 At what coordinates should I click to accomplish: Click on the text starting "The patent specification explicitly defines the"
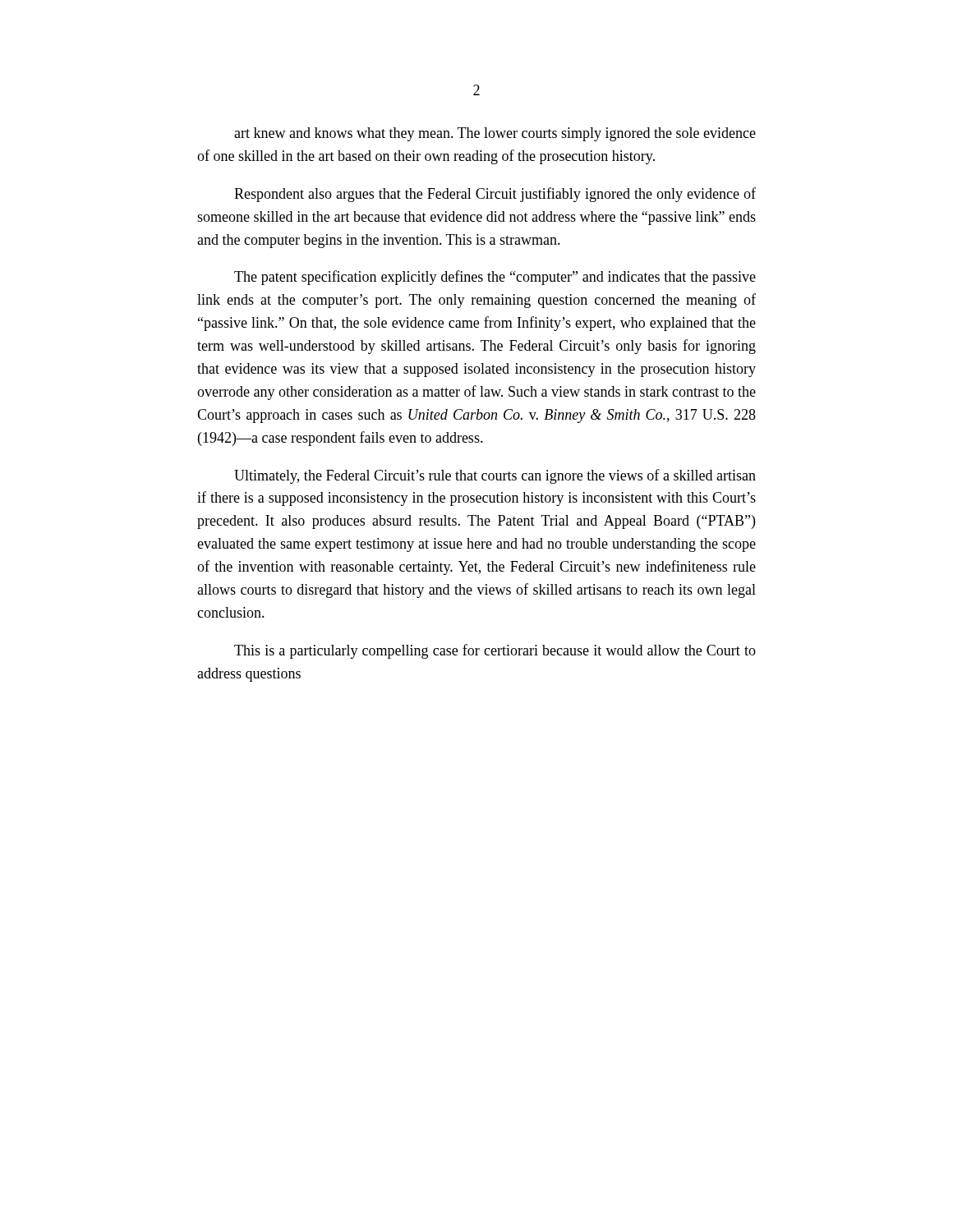pos(476,357)
